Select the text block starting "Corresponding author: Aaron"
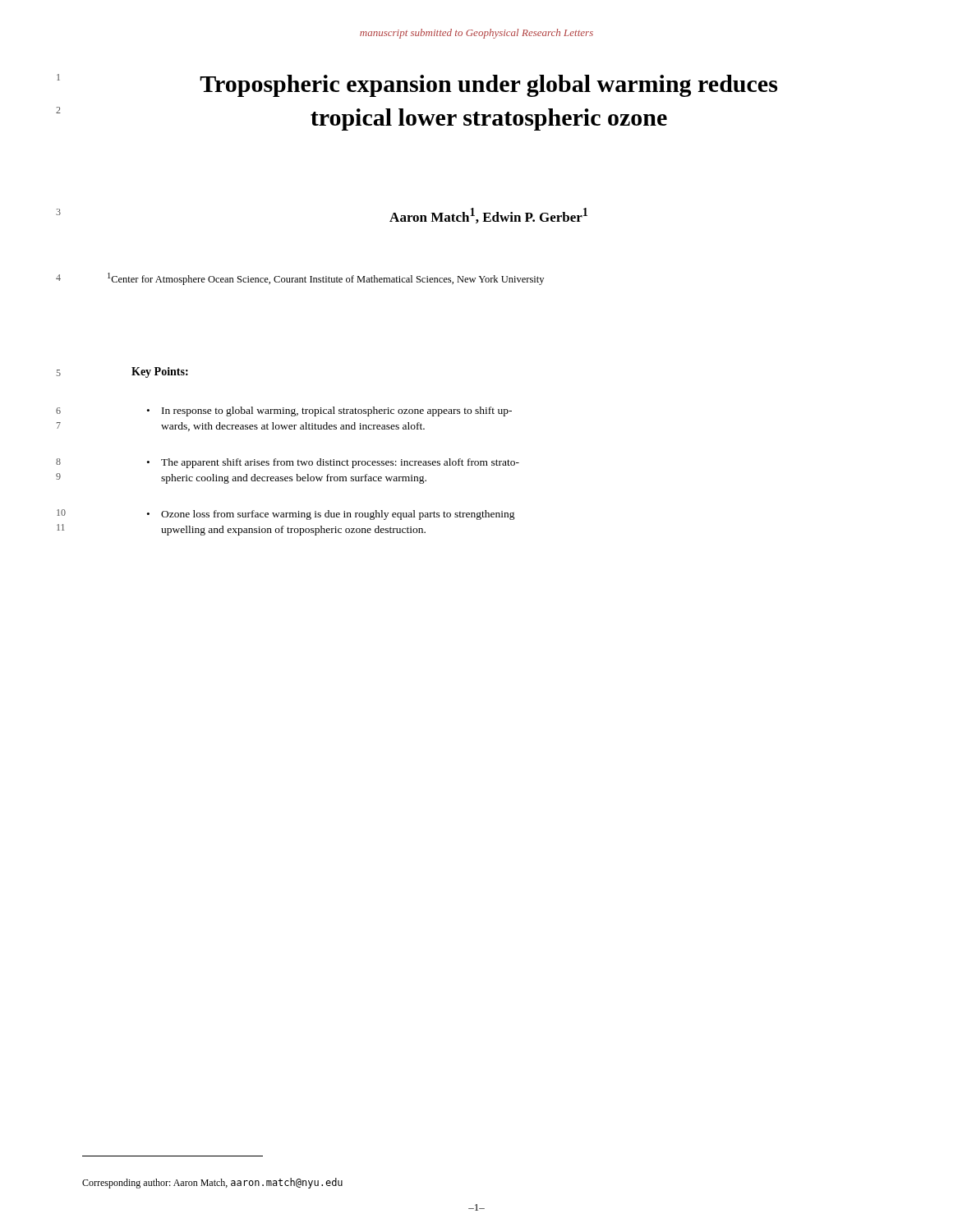Image resolution: width=953 pixels, height=1232 pixels. coord(213,1183)
